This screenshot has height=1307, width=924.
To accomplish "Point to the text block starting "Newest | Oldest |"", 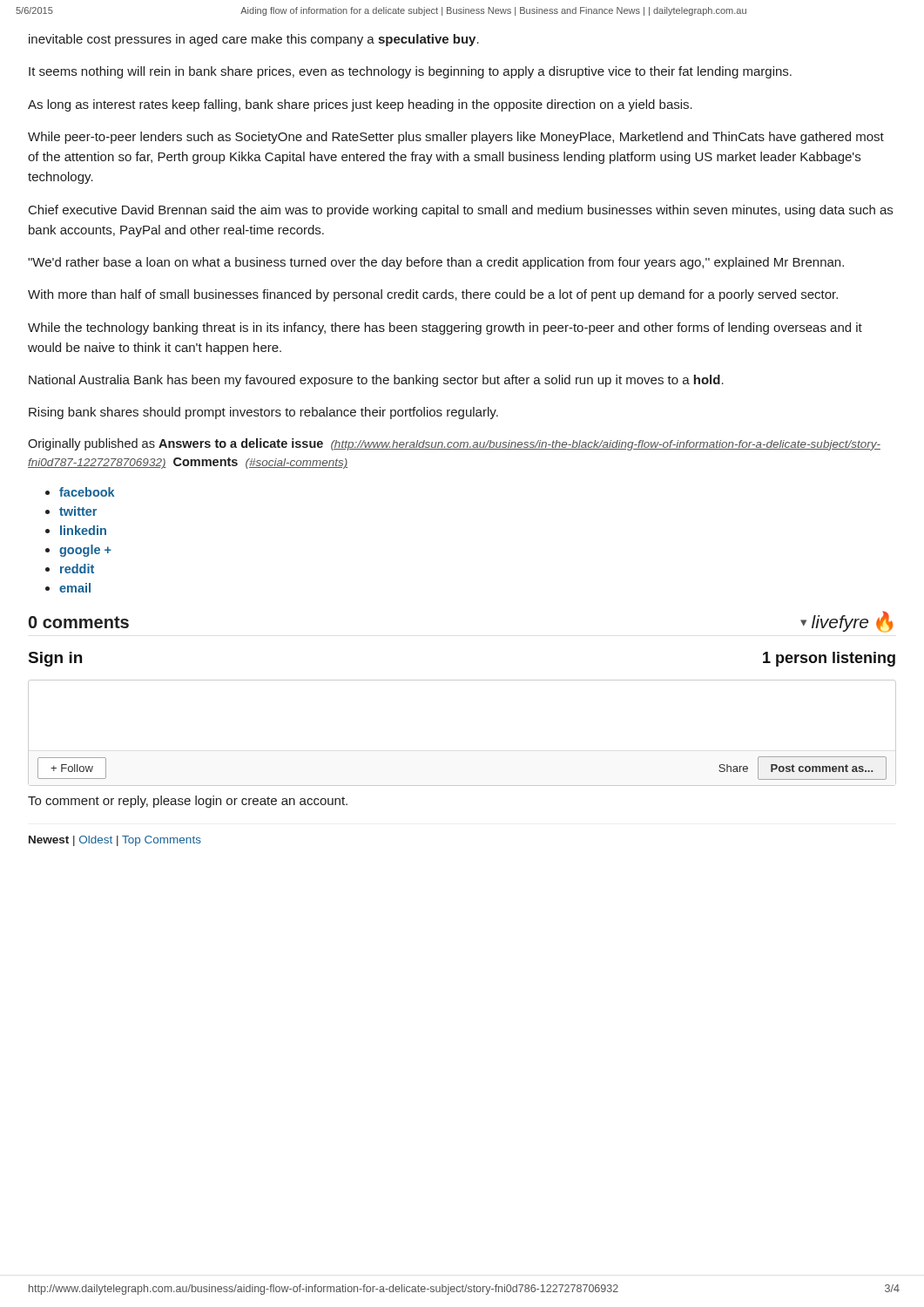I will click(114, 839).
